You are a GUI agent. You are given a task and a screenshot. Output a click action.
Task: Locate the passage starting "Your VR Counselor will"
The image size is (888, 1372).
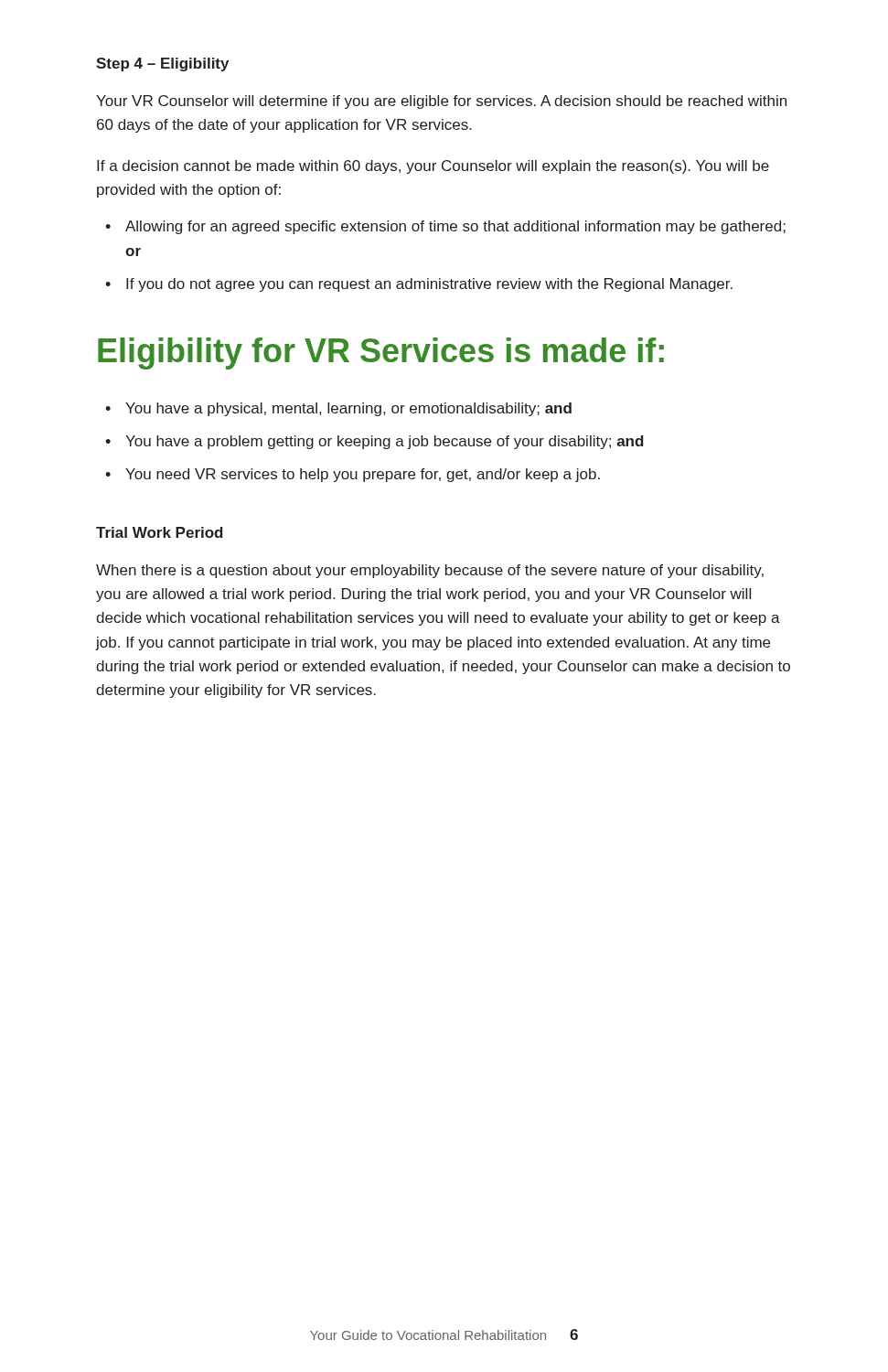pyautogui.click(x=442, y=113)
